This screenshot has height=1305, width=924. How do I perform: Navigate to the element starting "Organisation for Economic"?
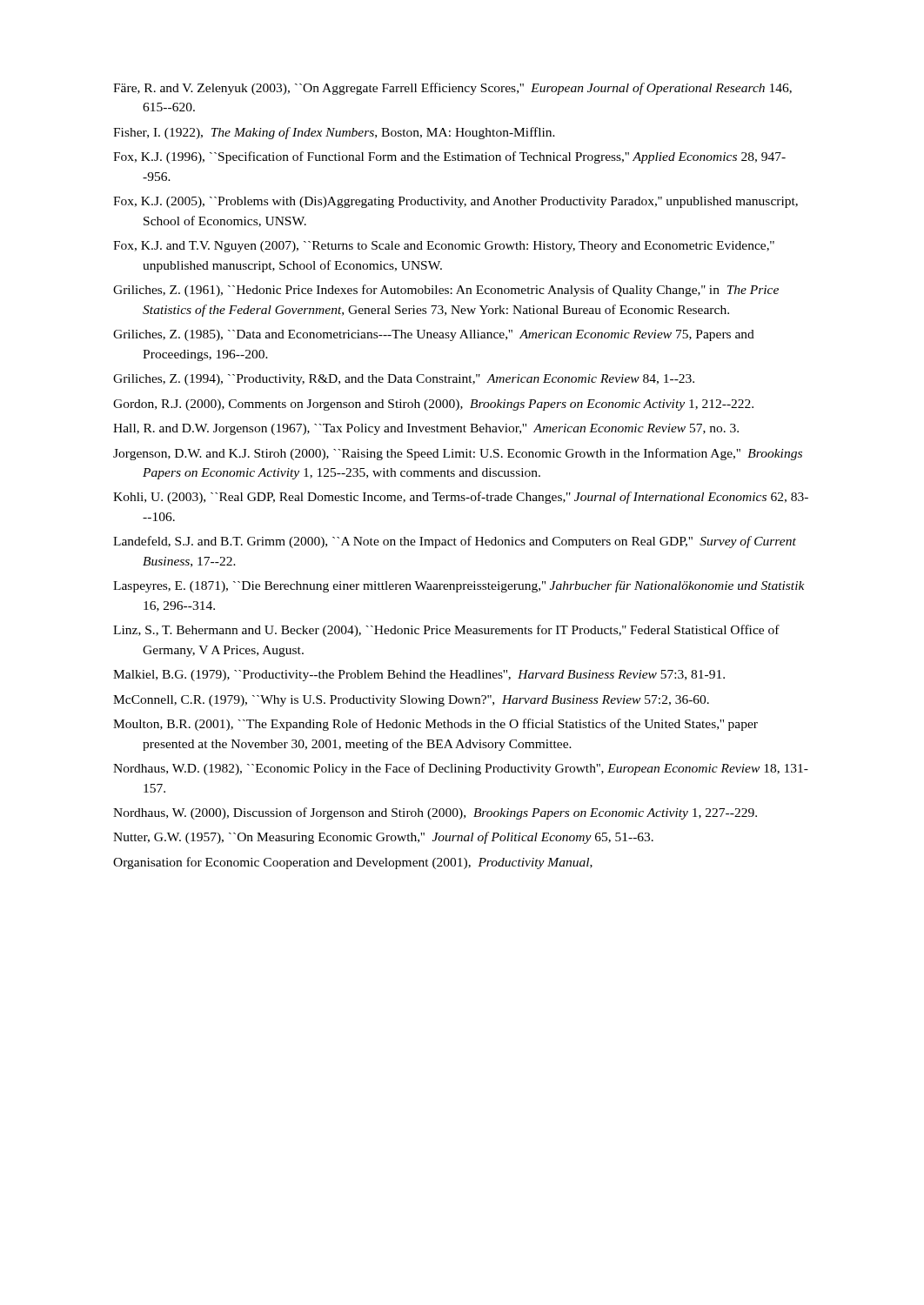pyautogui.click(x=353, y=862)
